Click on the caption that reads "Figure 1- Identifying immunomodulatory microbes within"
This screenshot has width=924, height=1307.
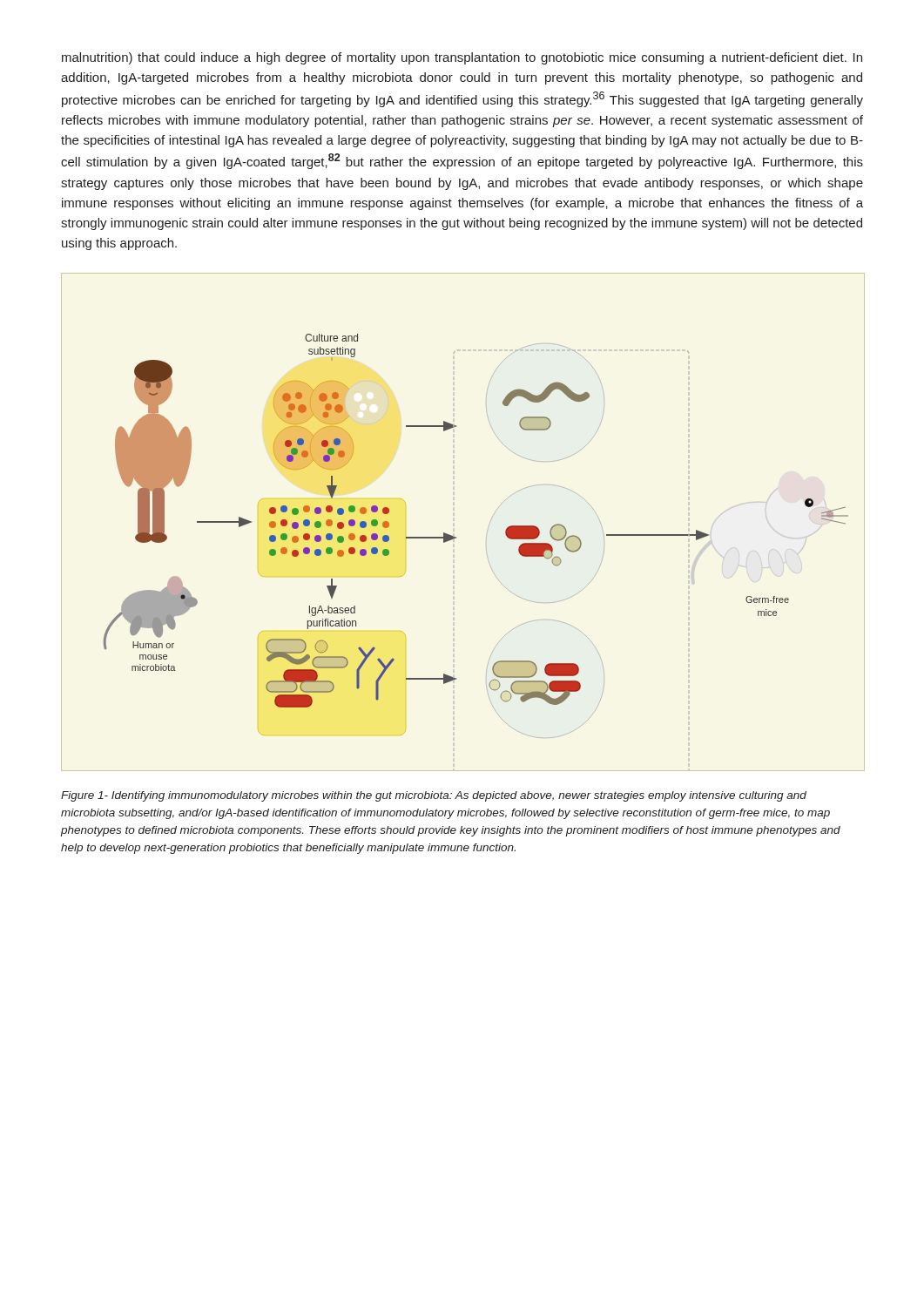click(x=450, y=821)
